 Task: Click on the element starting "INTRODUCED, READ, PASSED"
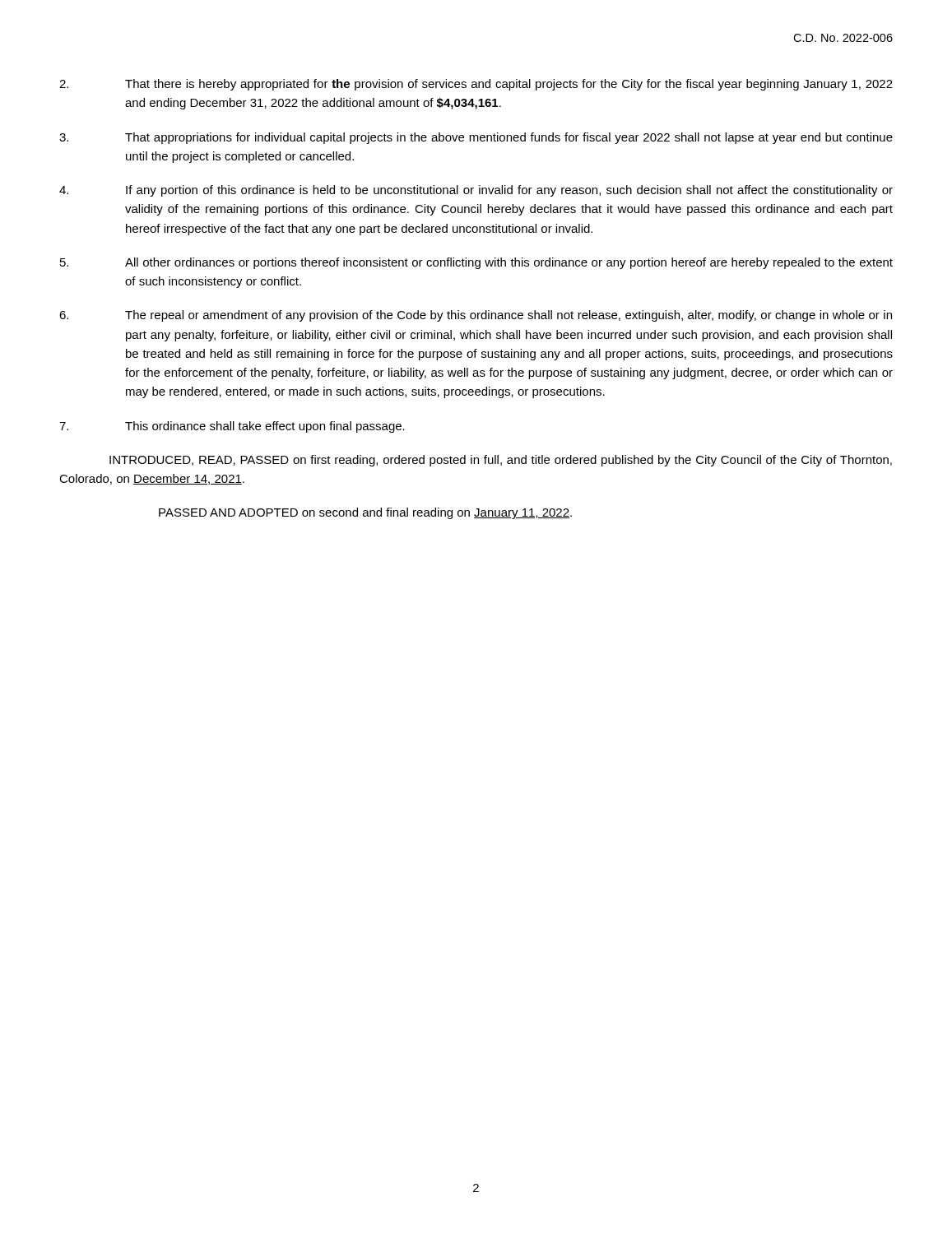(476, 469)
